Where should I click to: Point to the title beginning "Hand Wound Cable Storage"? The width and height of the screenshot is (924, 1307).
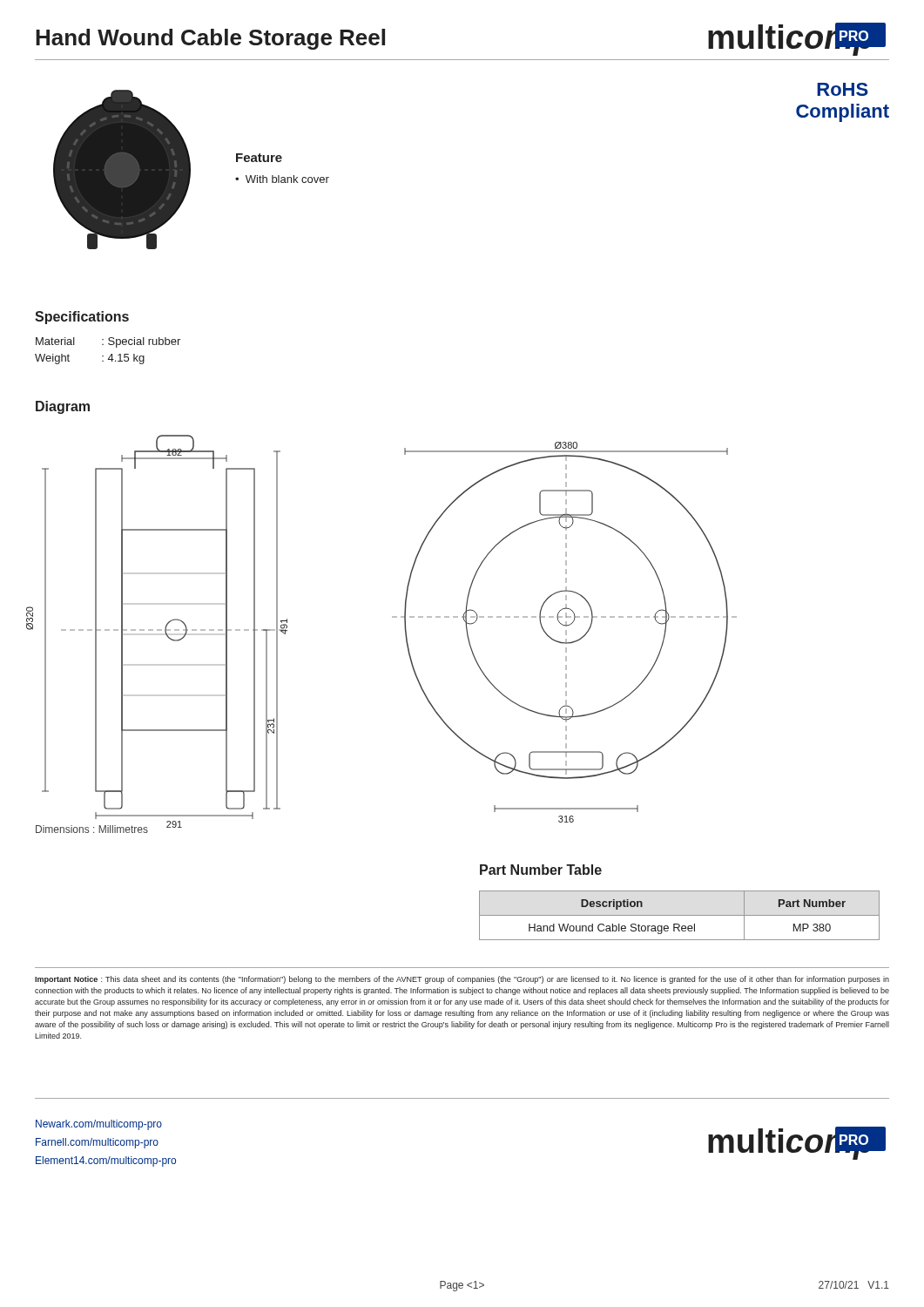tap(211, 38)
